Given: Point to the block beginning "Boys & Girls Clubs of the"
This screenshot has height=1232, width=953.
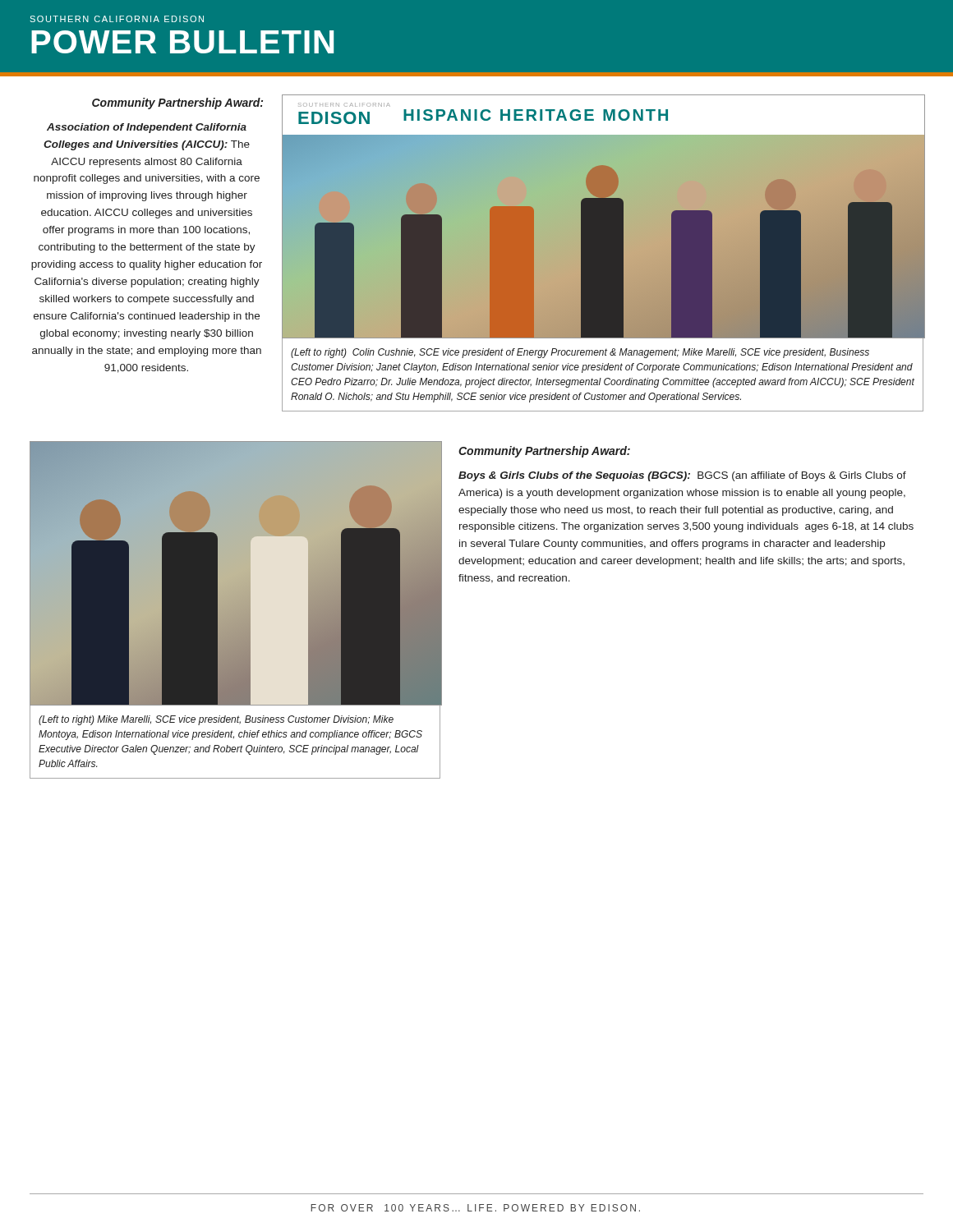Looking at the screenshot, I should (686, 526).
